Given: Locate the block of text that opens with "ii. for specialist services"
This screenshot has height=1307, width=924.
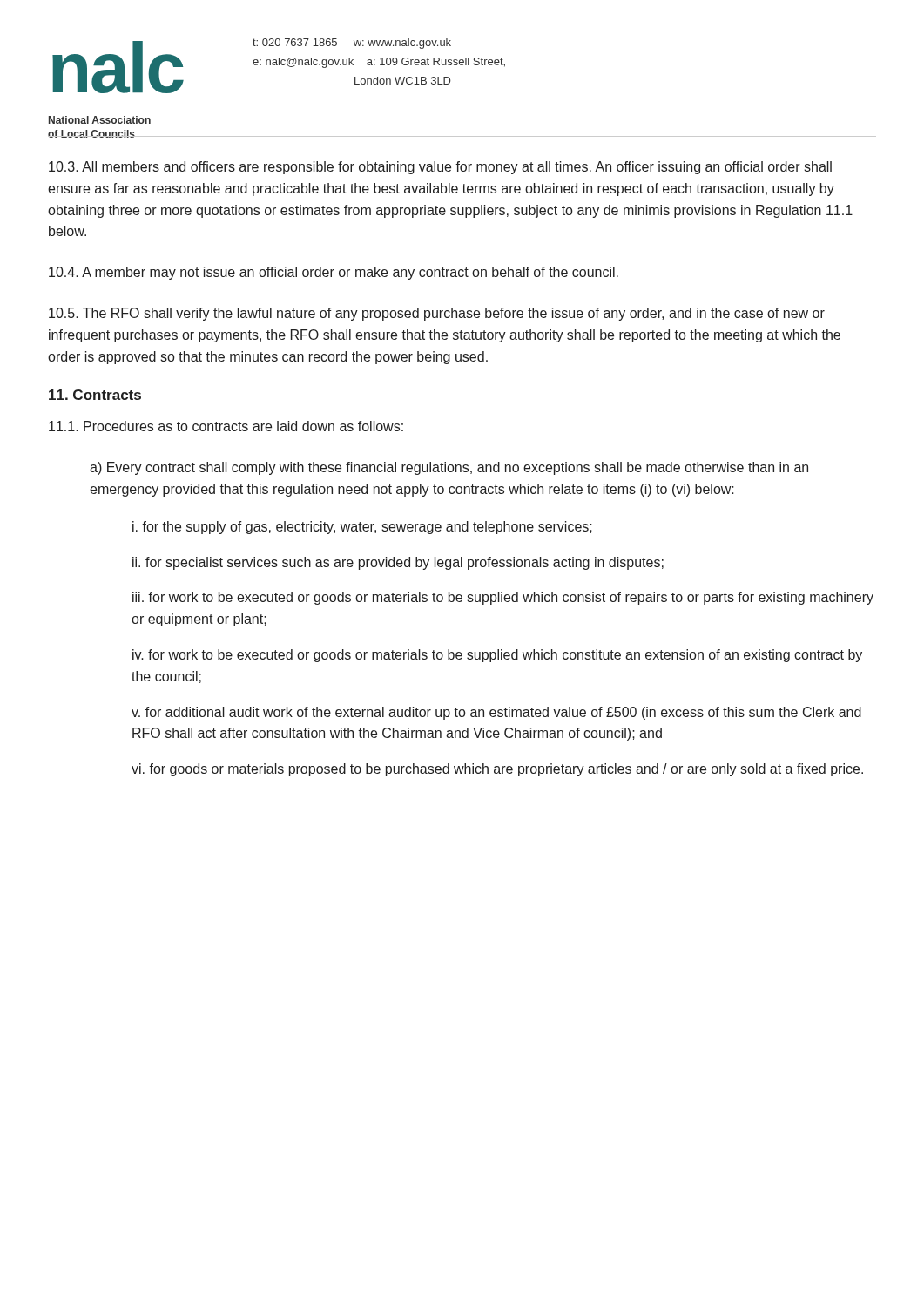Looking at the screenshot, I should [398, 562].
